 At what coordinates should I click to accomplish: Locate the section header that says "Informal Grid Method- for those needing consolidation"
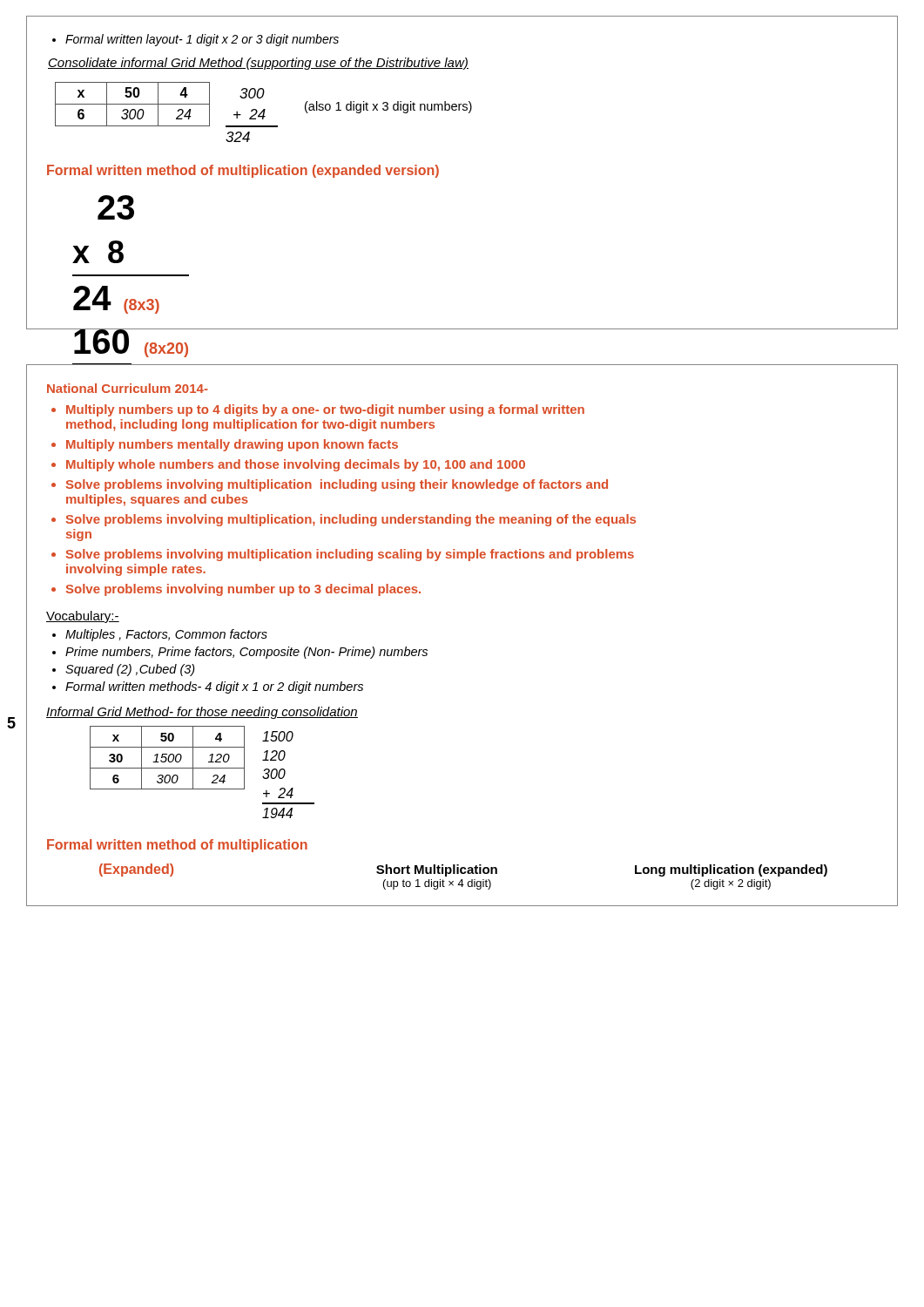[202, 711]
